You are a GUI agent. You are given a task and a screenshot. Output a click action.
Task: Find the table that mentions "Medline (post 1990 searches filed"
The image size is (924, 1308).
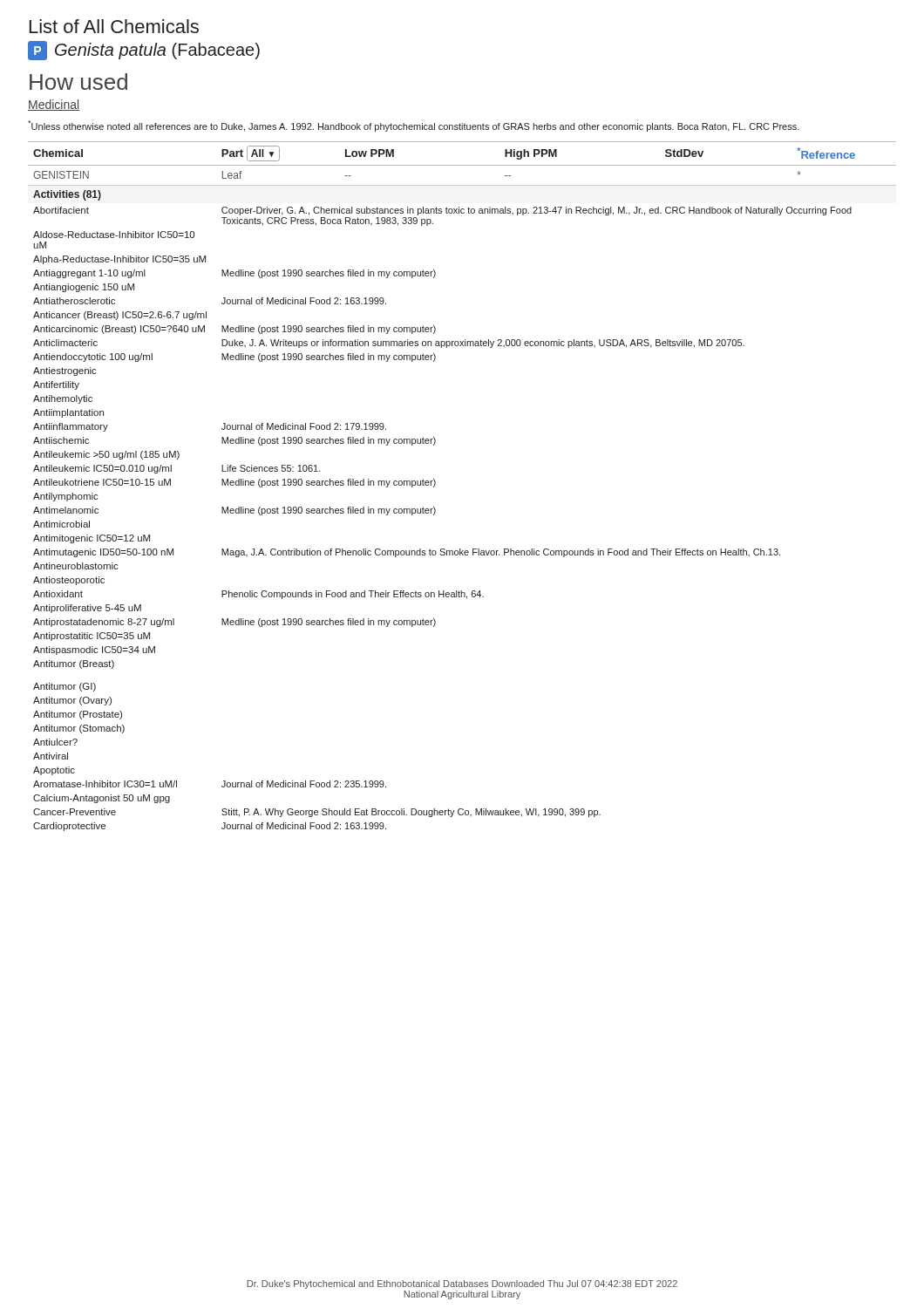(x=462, y=487)
